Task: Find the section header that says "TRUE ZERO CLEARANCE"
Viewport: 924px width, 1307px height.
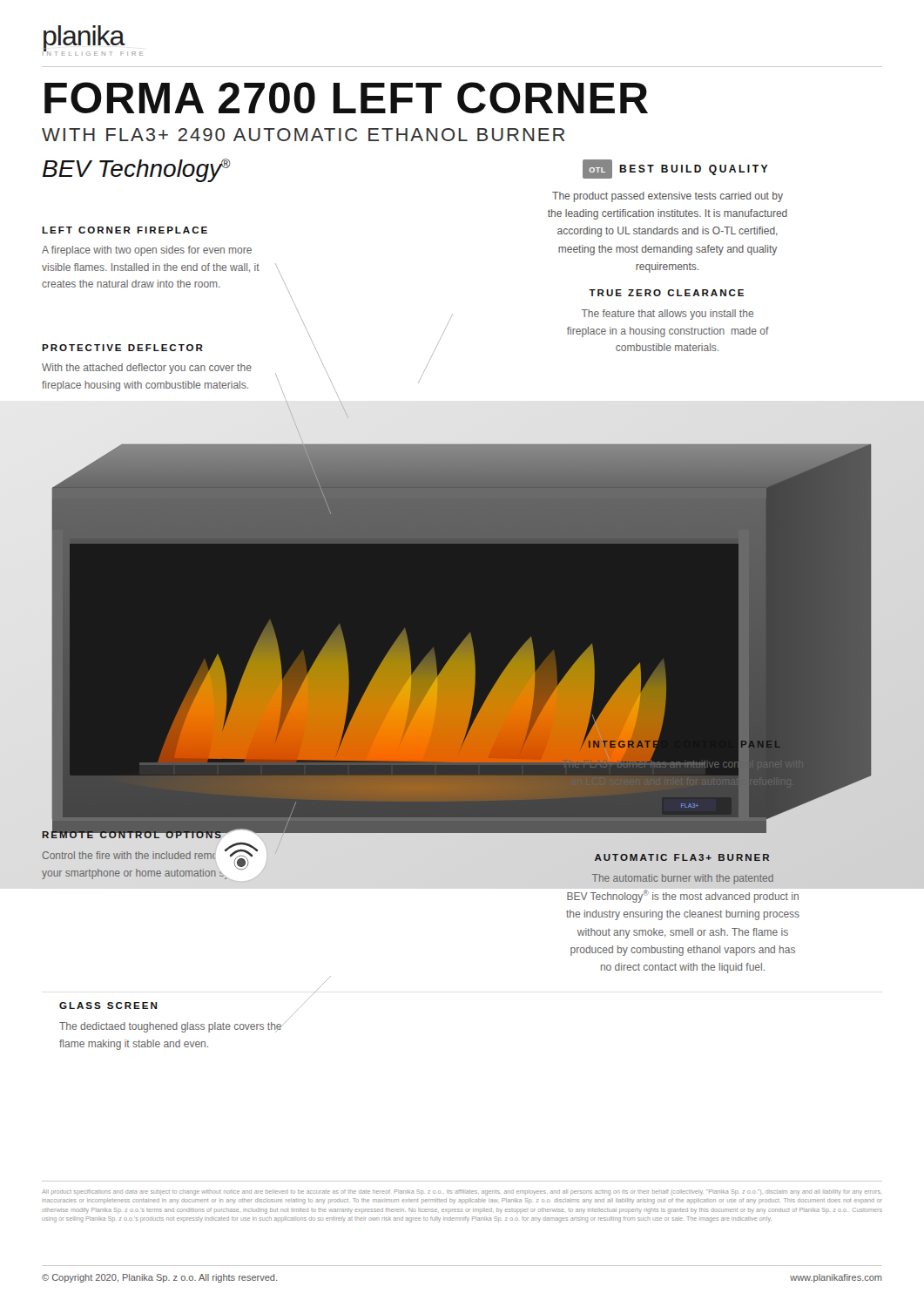Action: (668, 293)
